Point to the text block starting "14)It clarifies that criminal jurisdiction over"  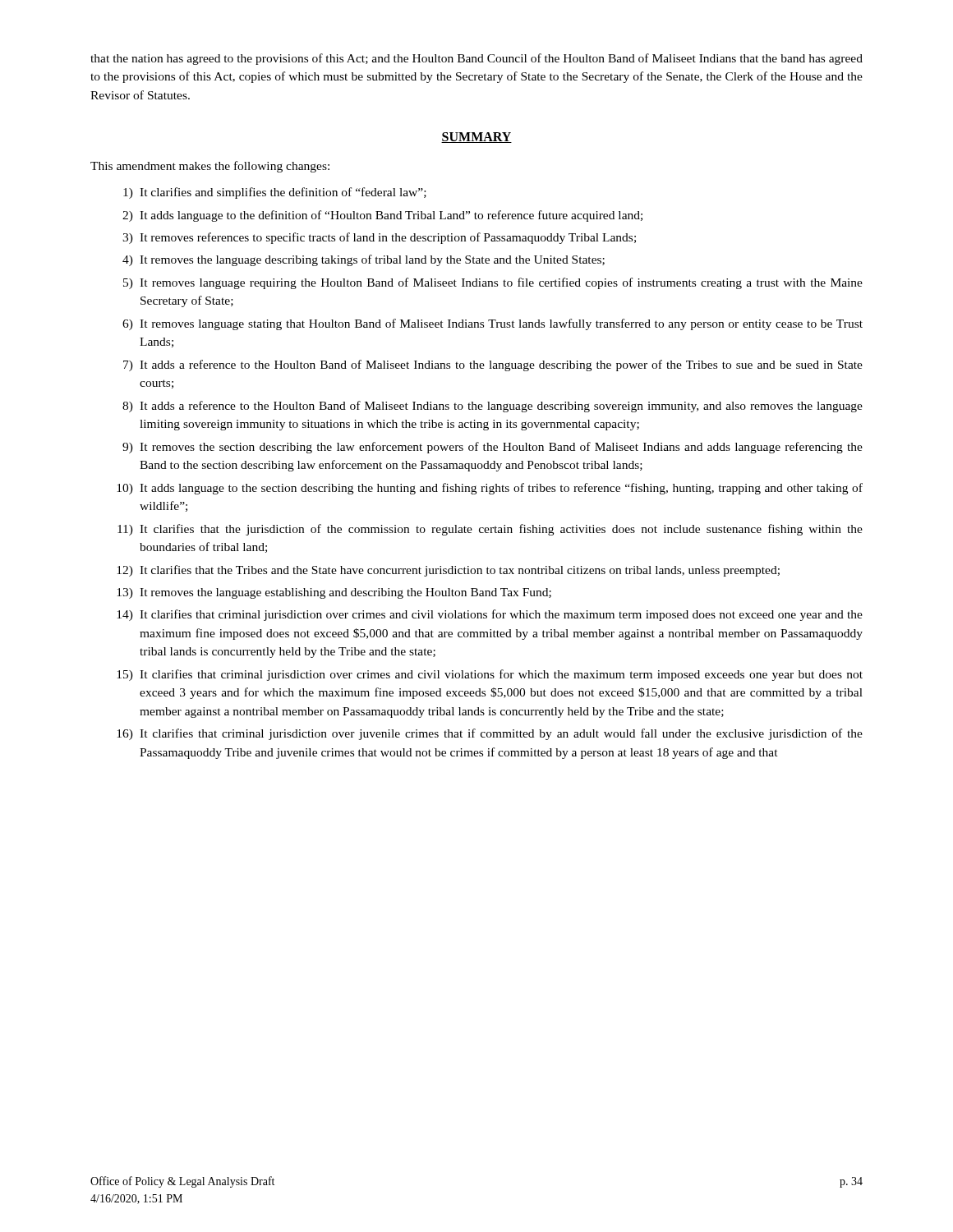tap(476, 633)
